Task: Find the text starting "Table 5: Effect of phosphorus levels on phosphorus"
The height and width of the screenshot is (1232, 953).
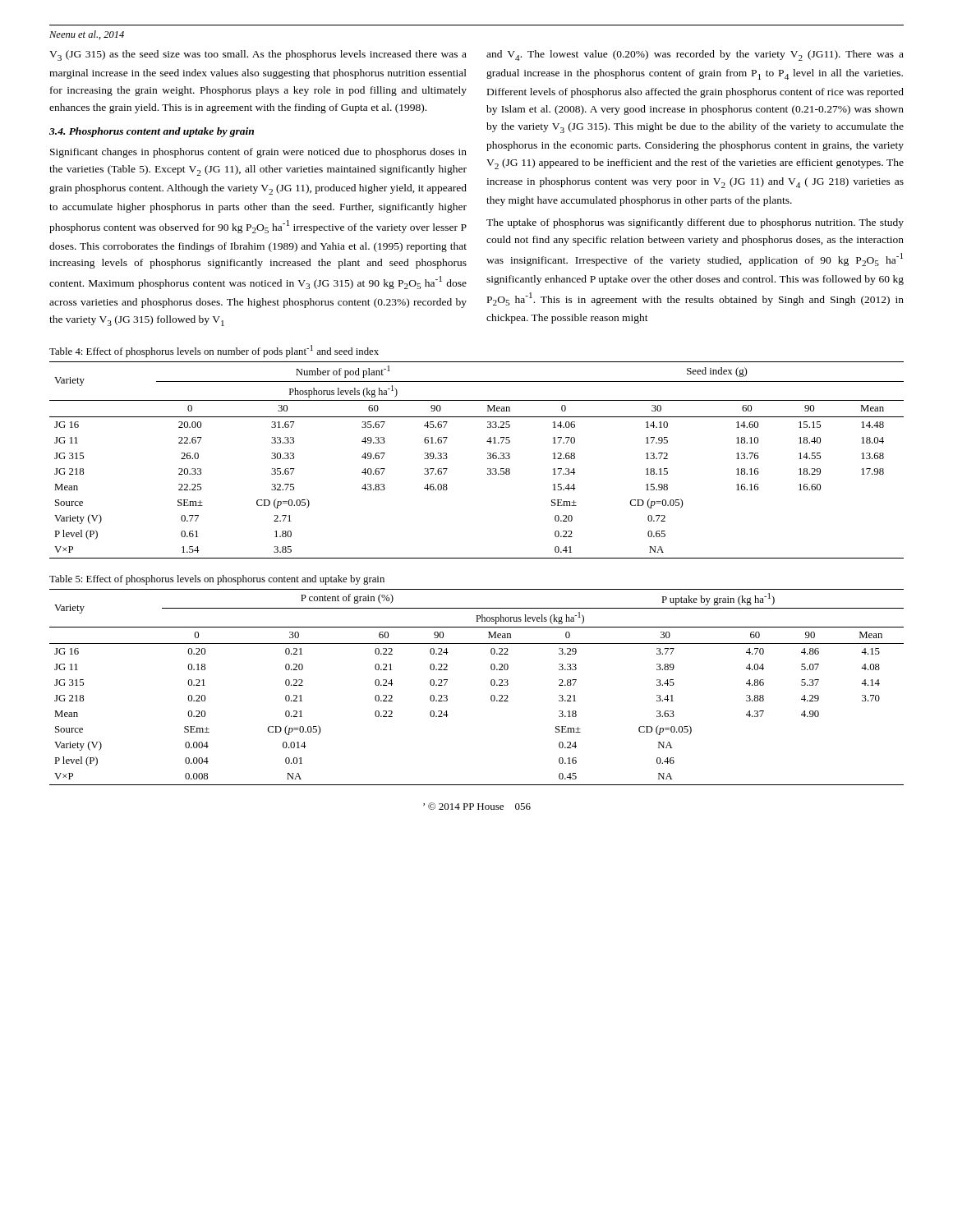Action: 217,579
